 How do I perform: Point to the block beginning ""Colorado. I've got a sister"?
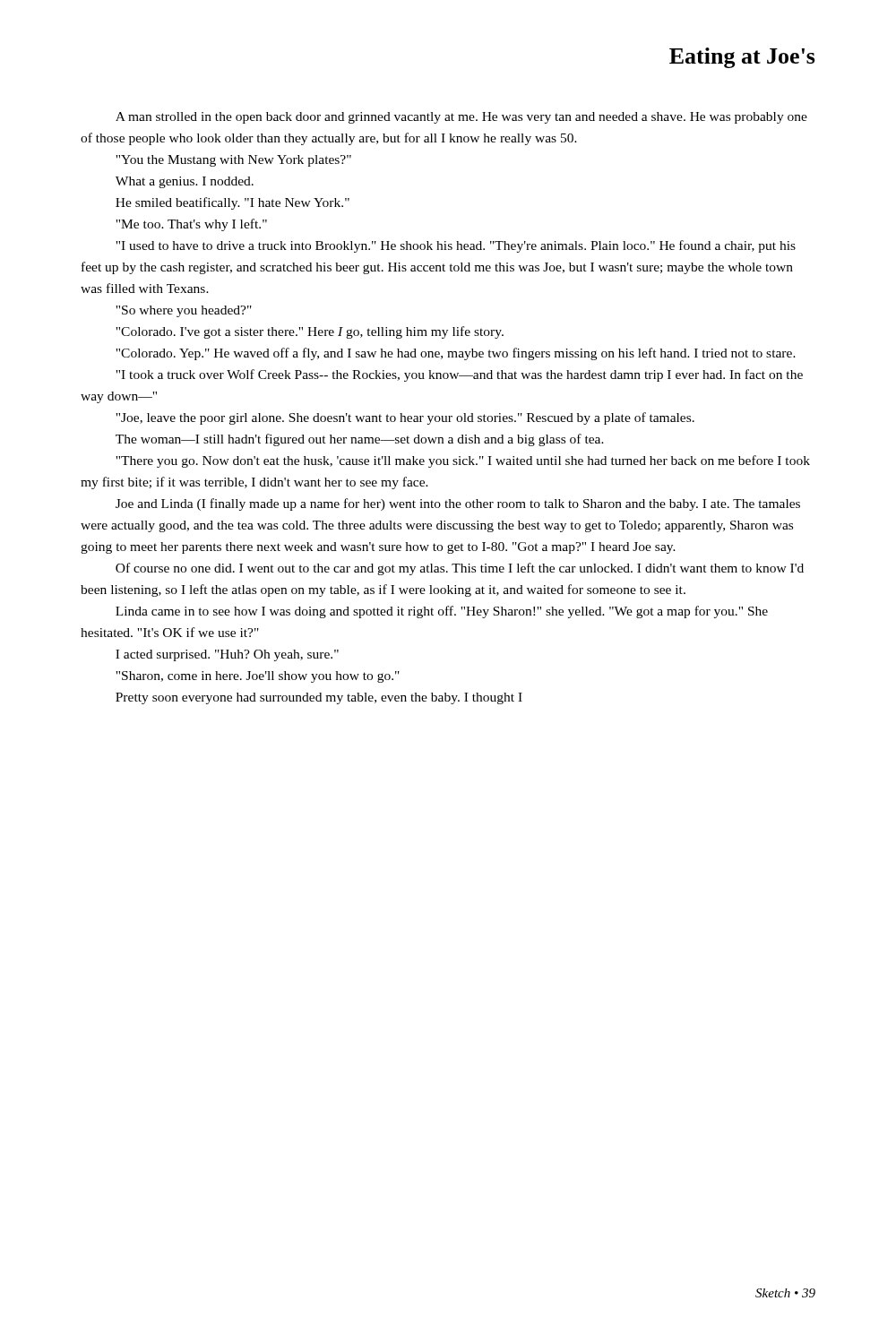[x=448, y=332]
